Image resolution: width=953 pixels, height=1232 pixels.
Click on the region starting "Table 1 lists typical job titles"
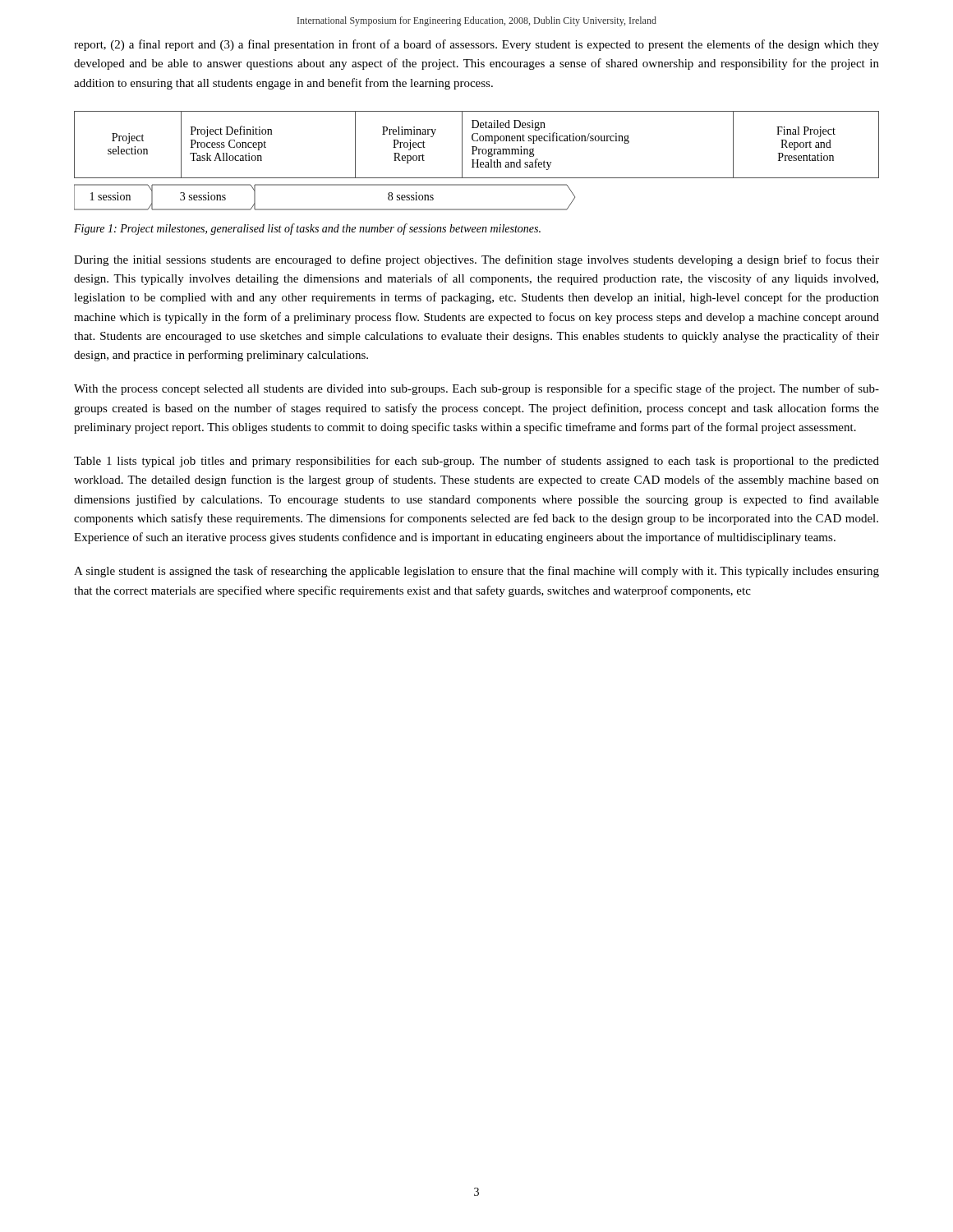476,499
